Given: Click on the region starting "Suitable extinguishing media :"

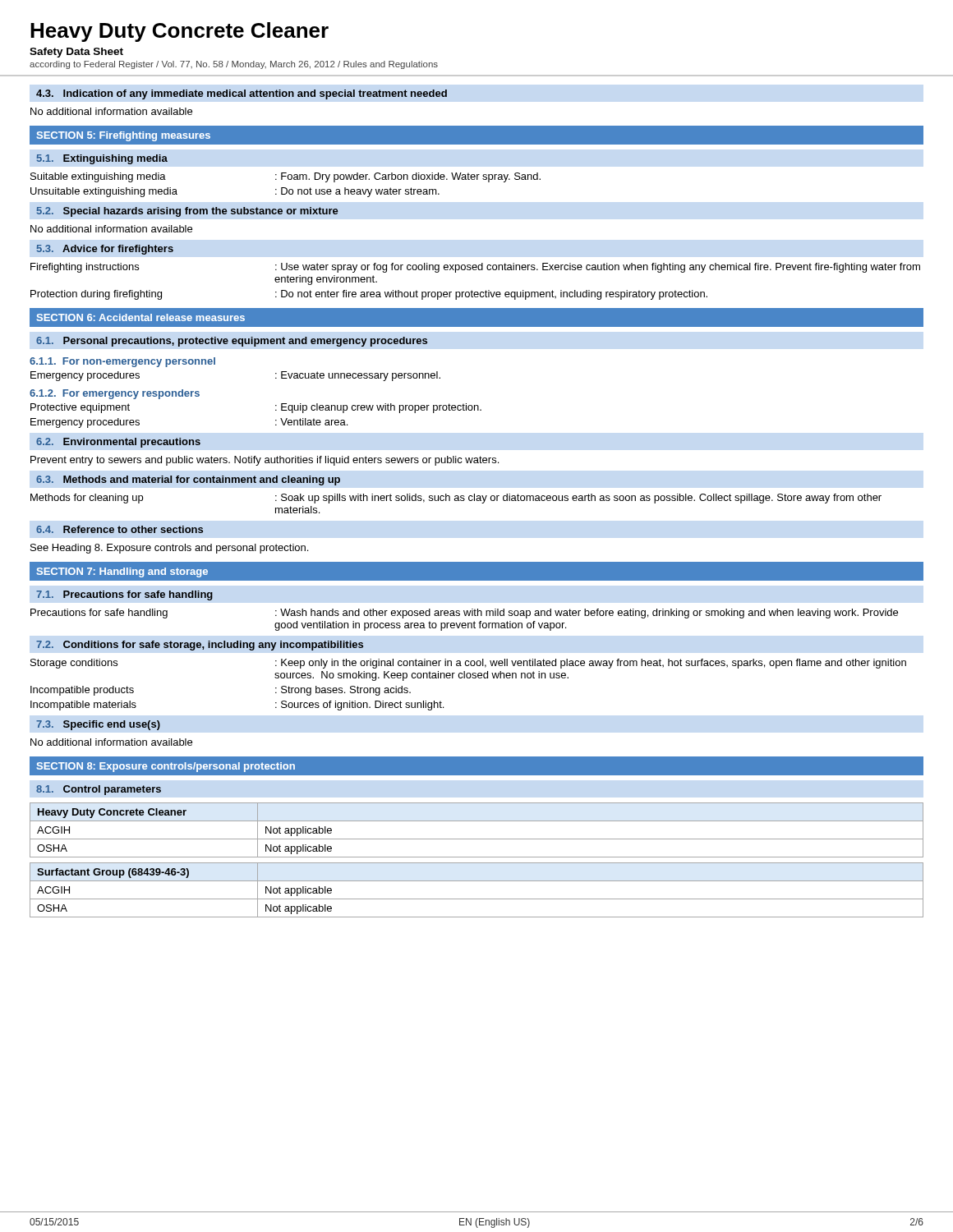Looking at the screenshot, I should click(x=476, y=176).
